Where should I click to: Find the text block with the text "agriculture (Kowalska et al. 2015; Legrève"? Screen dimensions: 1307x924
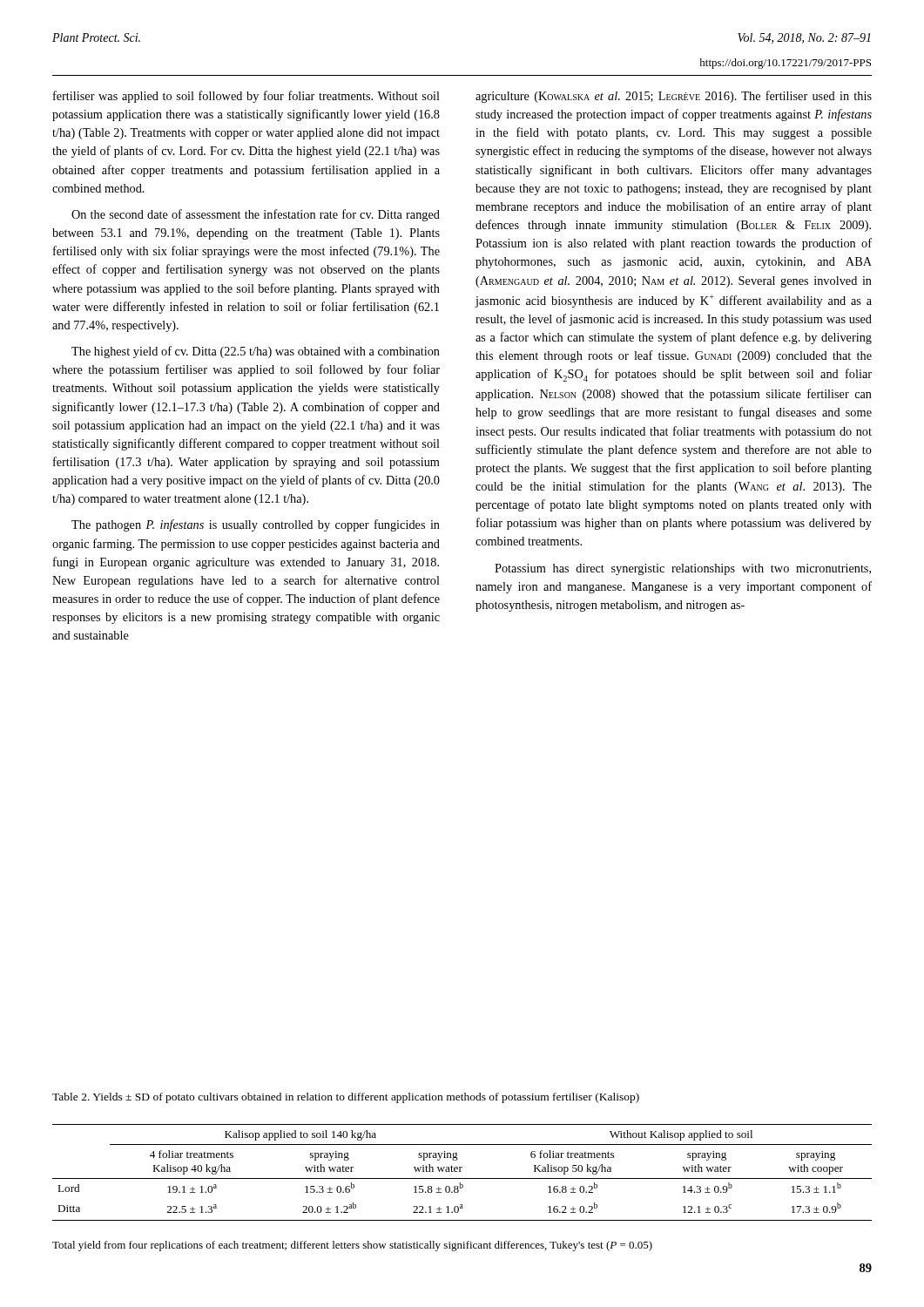tap(674, 351)
